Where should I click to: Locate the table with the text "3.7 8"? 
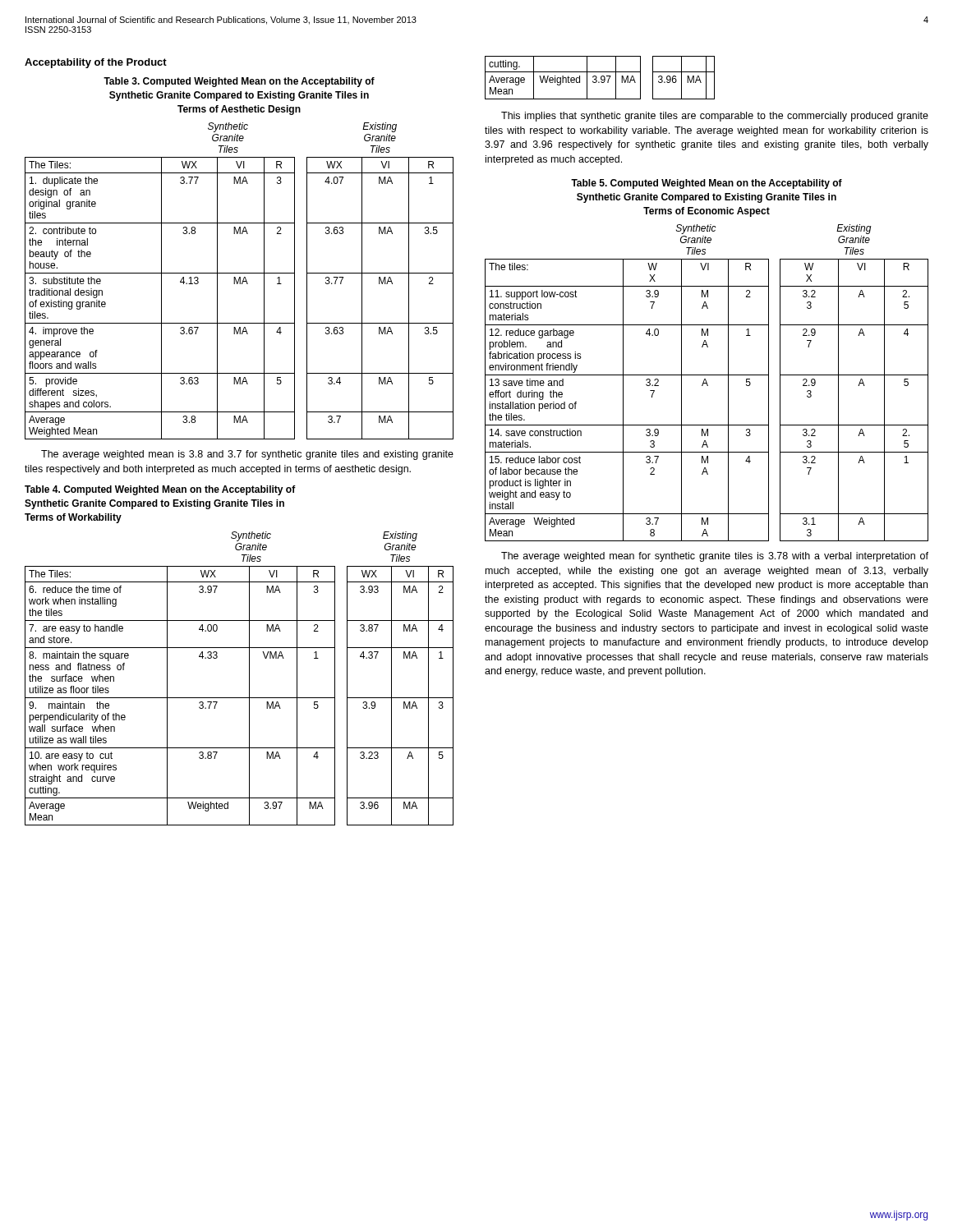(707, 381)
